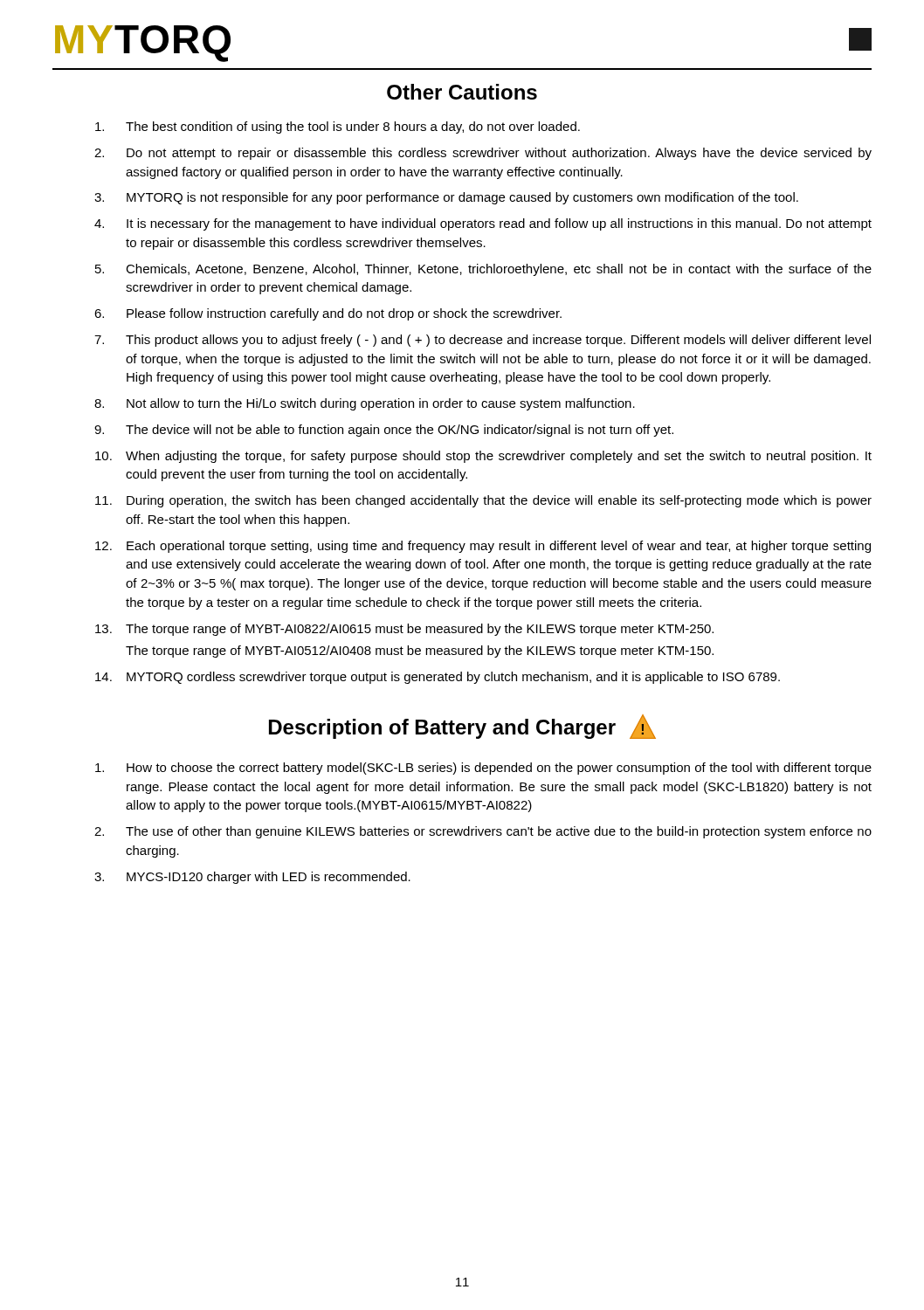Click on the list item that reads "13. The torque range of MYBT-AI0822/AI0615 must"
Viewport: 924px width, 1310px height.
(483, 639)
